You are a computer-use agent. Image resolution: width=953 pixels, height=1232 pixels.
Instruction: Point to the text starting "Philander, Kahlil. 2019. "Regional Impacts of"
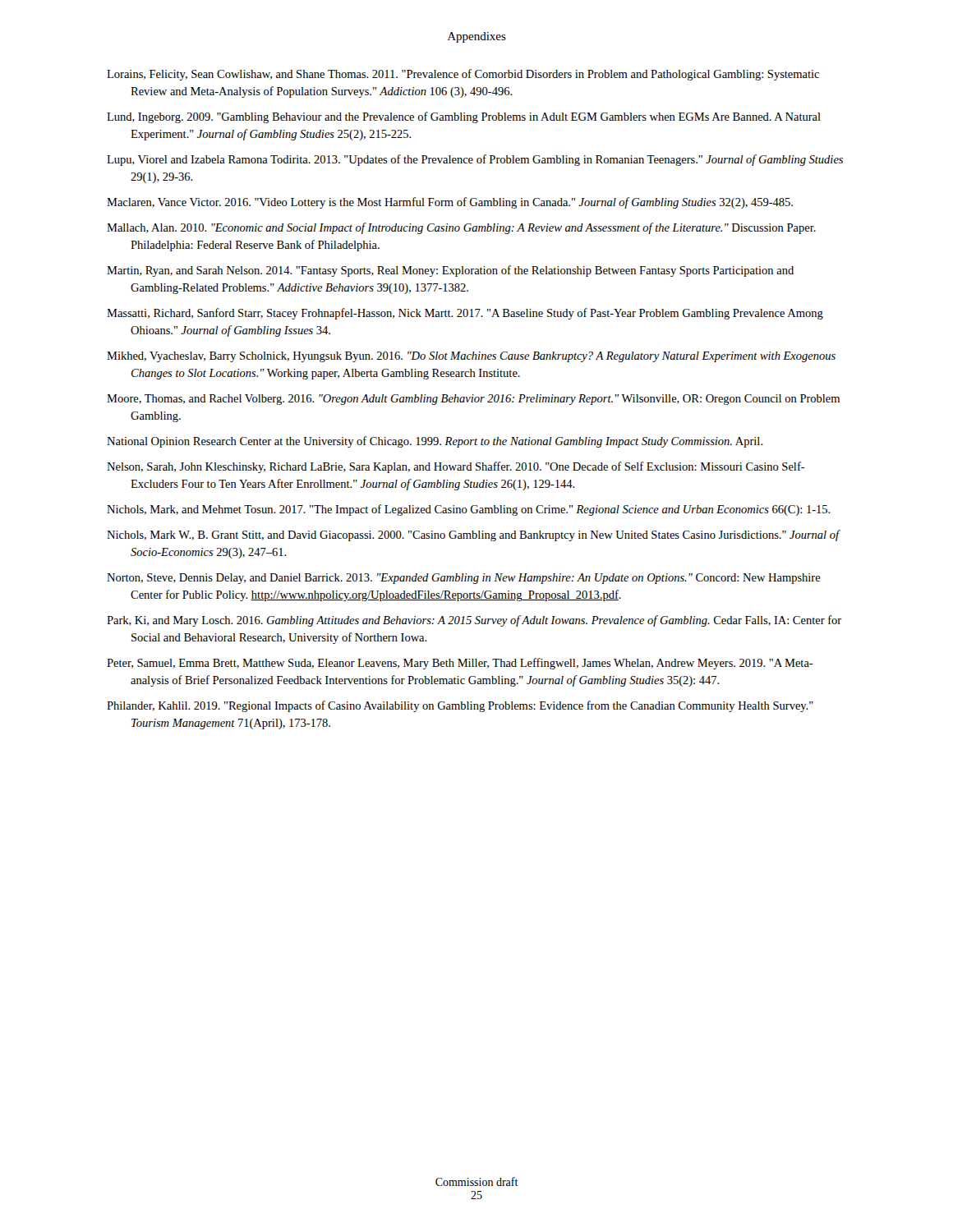coord(460,714)
